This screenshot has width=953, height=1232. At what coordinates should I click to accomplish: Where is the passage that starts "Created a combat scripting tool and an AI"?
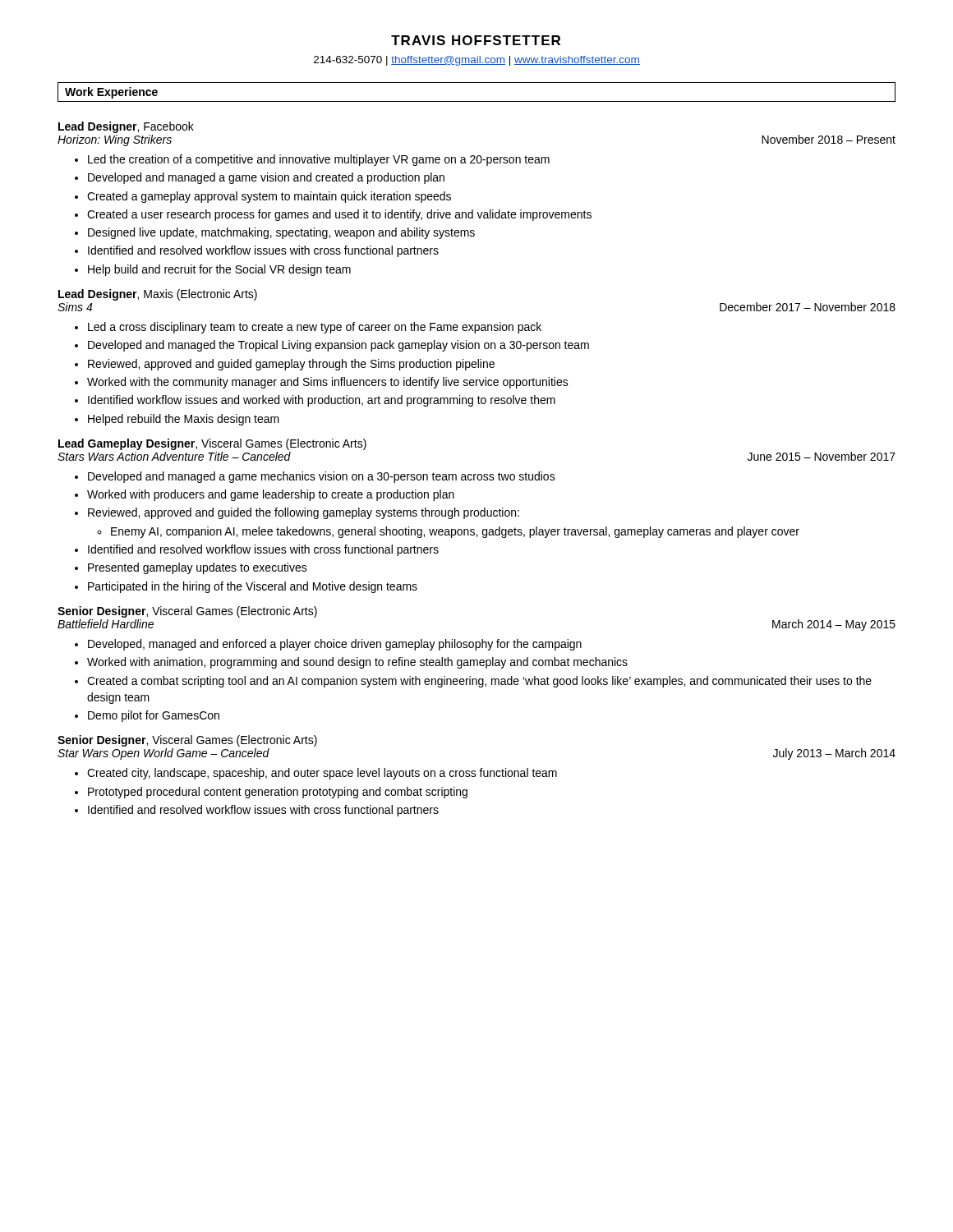pos(479,689)
